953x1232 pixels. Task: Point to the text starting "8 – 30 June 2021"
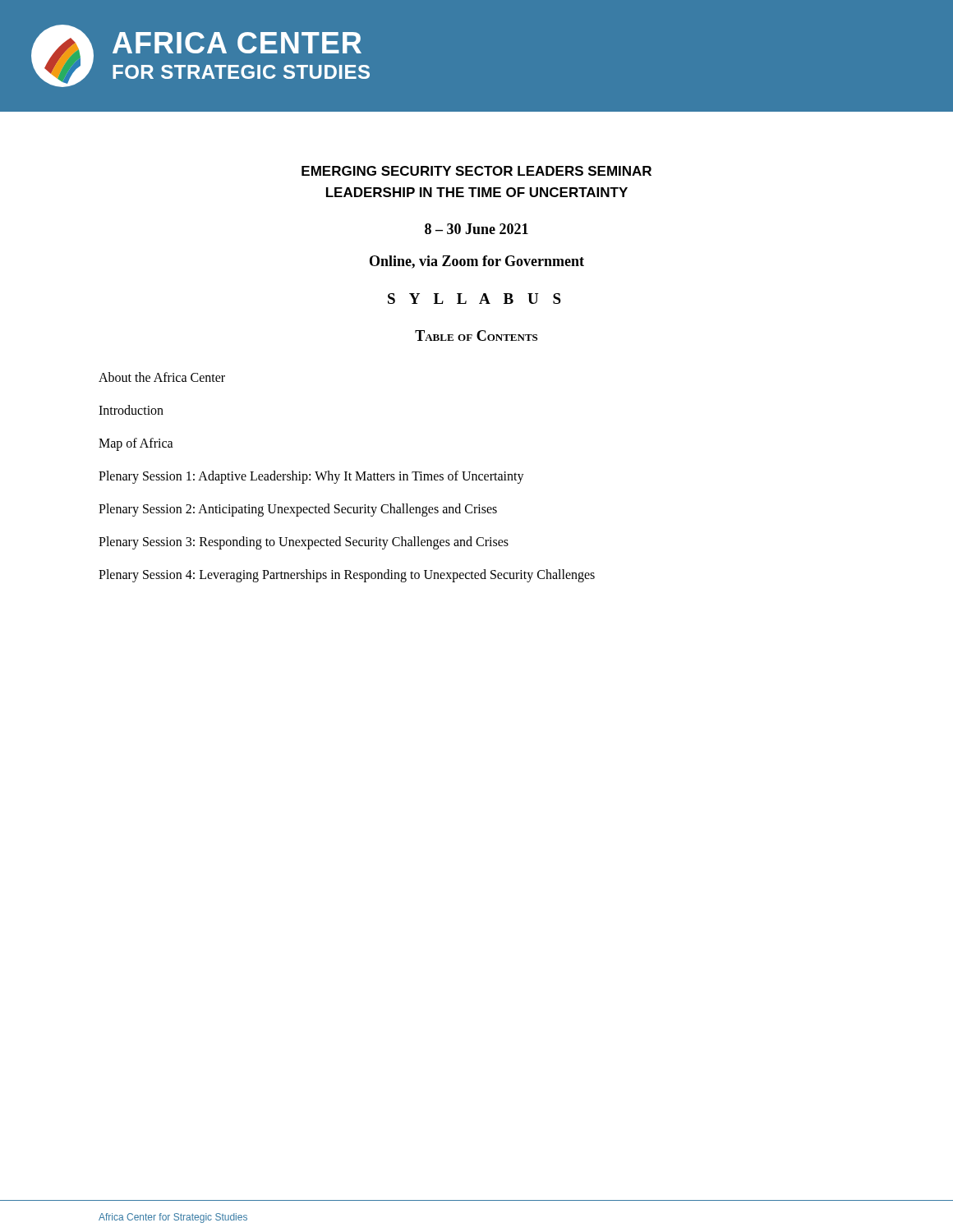(476, 229)
